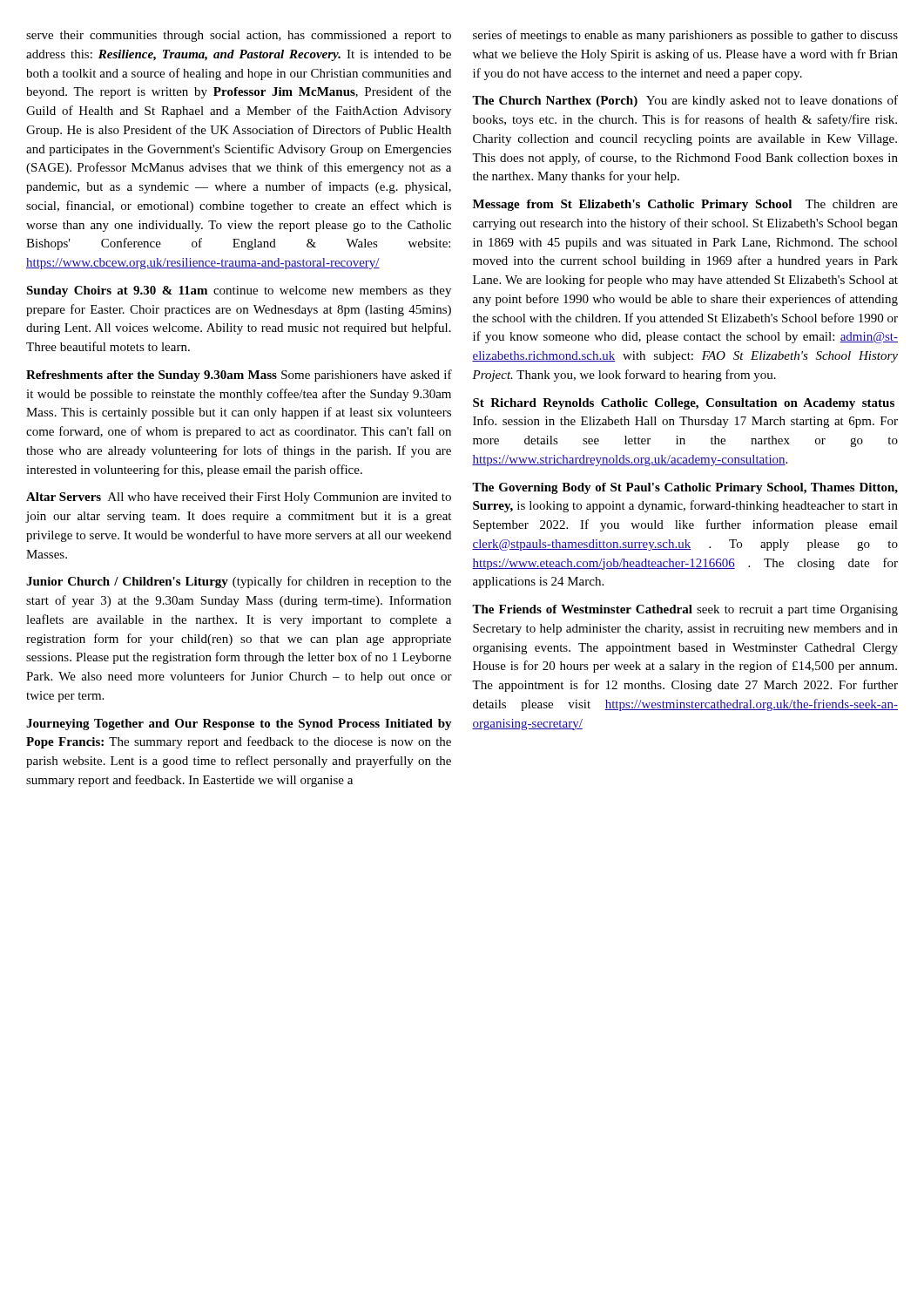Navigate to the text block starting "Altar Servers All who have received their"
Screen dimensions: 1307x924
(239, 526)
